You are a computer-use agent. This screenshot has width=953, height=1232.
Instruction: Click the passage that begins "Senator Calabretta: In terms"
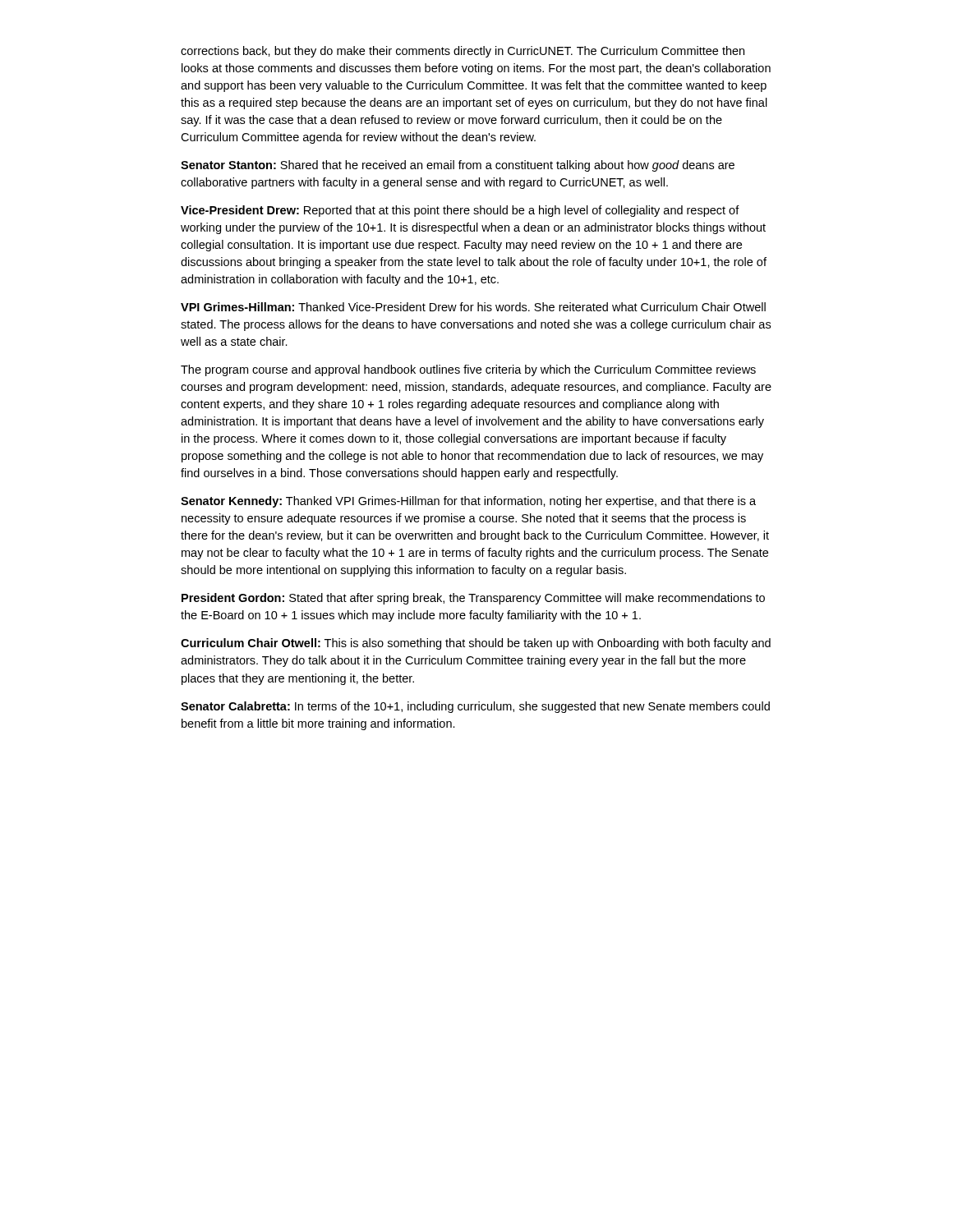pyautogui.click(x=476, y=715)
